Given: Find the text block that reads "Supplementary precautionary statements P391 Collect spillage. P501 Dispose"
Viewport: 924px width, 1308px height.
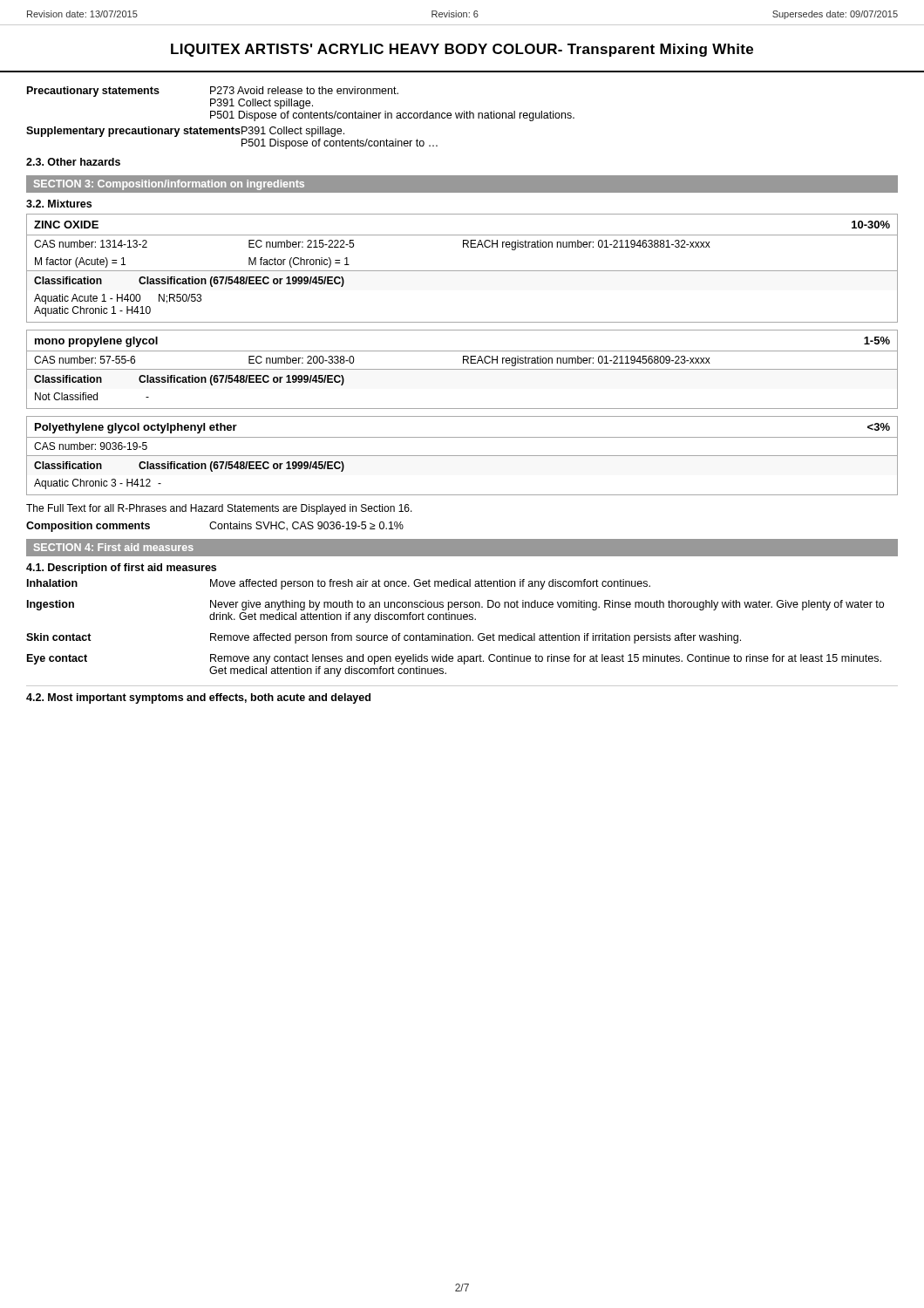Looking at the screenshot, I should [x=185, y=132].
